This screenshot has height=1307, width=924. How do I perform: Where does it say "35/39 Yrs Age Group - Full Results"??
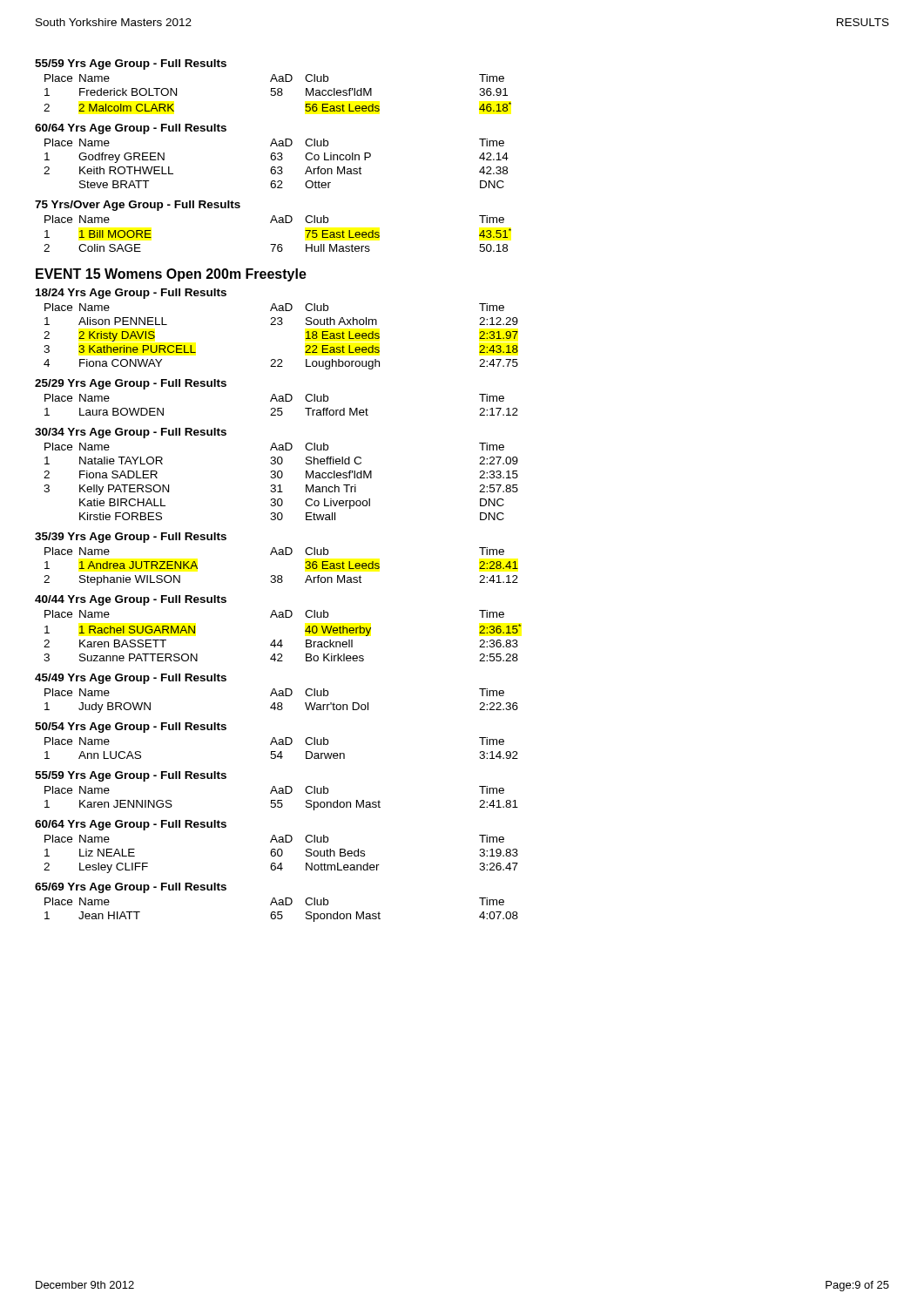tap(131, 536)
